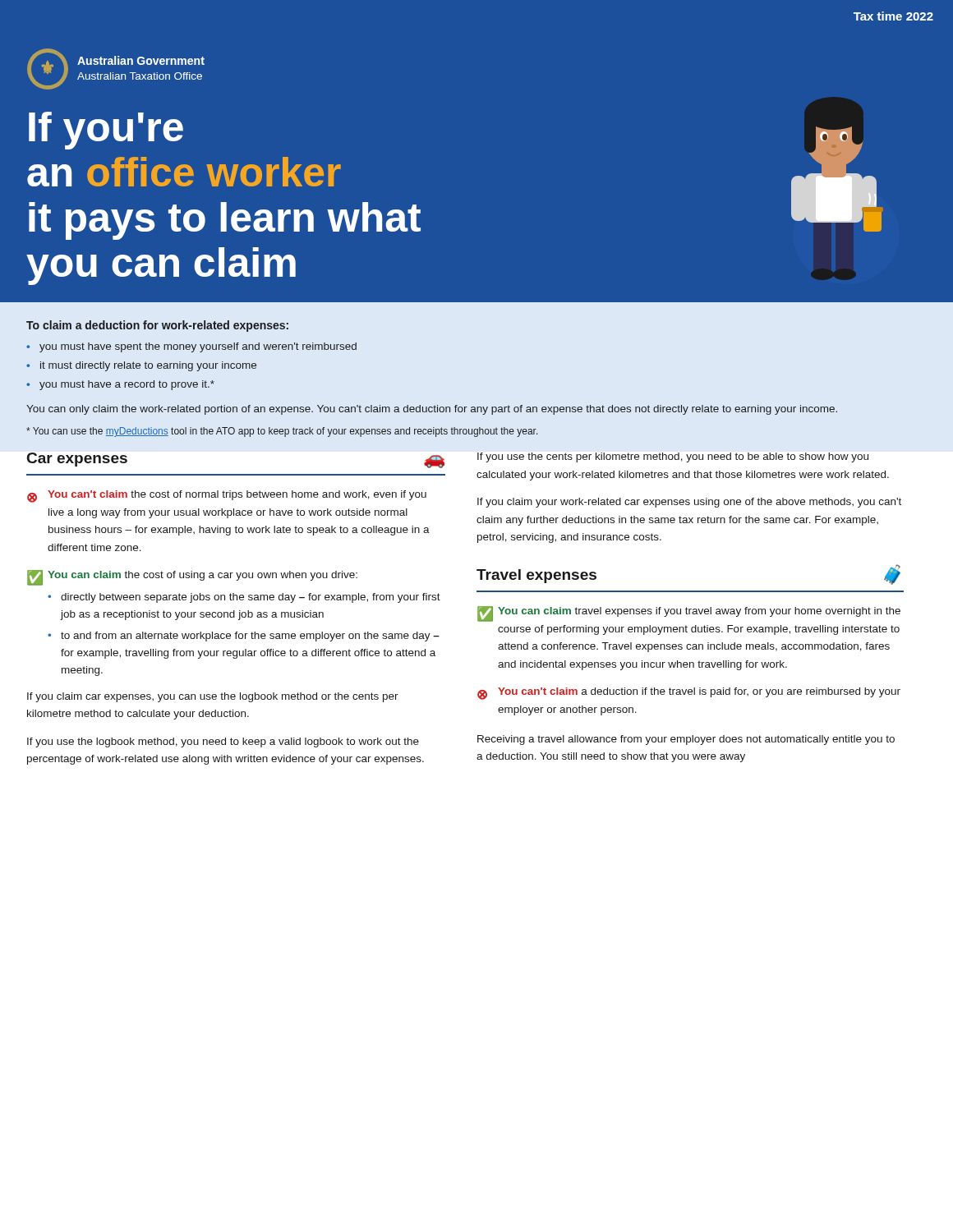Image resolution: width=953 pixels, height=1232 pixels.
Task: Click the passage that begins "Receiving a travel allowance from your employer does"
Action: (686, 747)
